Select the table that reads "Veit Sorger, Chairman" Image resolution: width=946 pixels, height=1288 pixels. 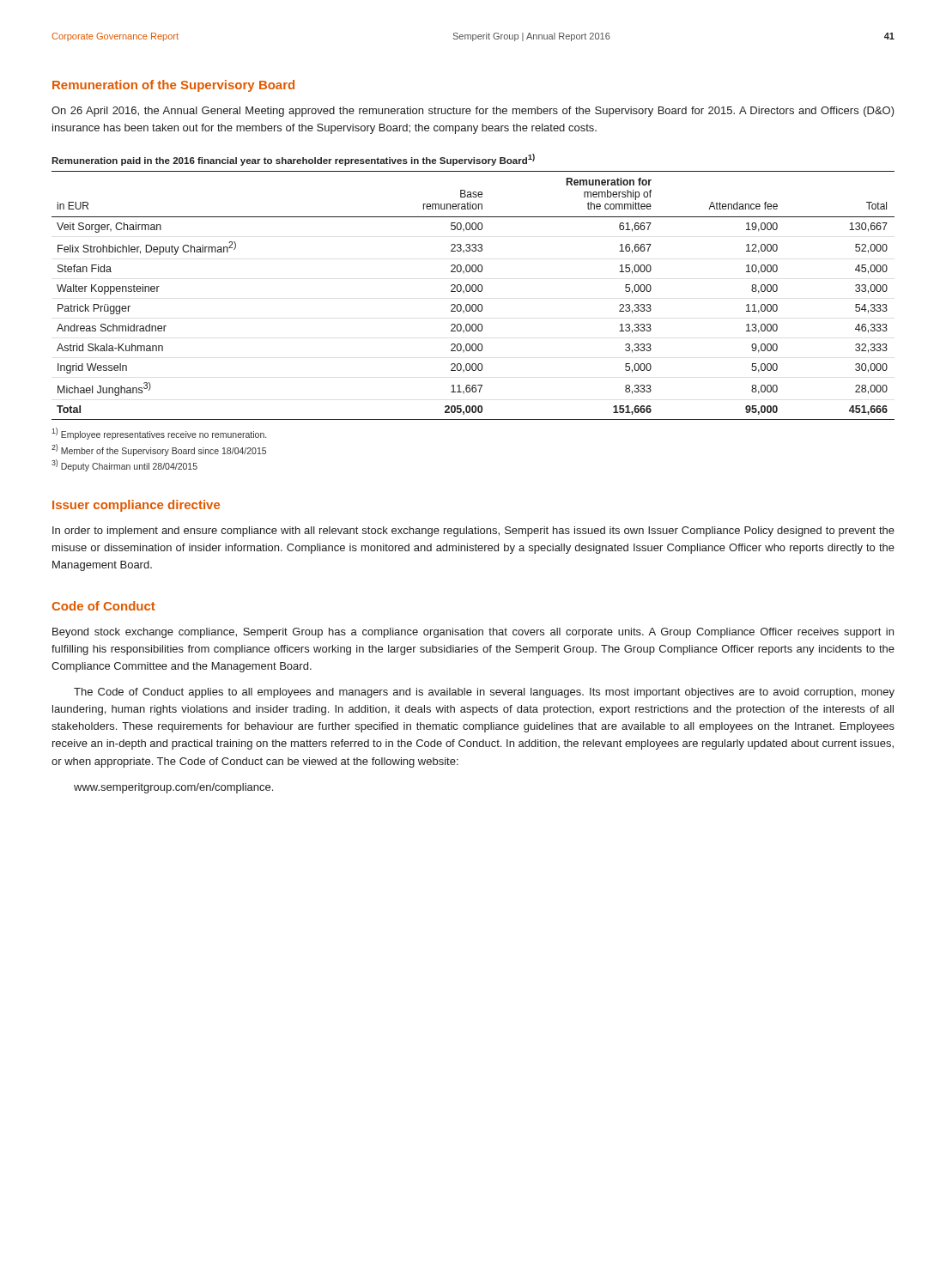[473, 296]
